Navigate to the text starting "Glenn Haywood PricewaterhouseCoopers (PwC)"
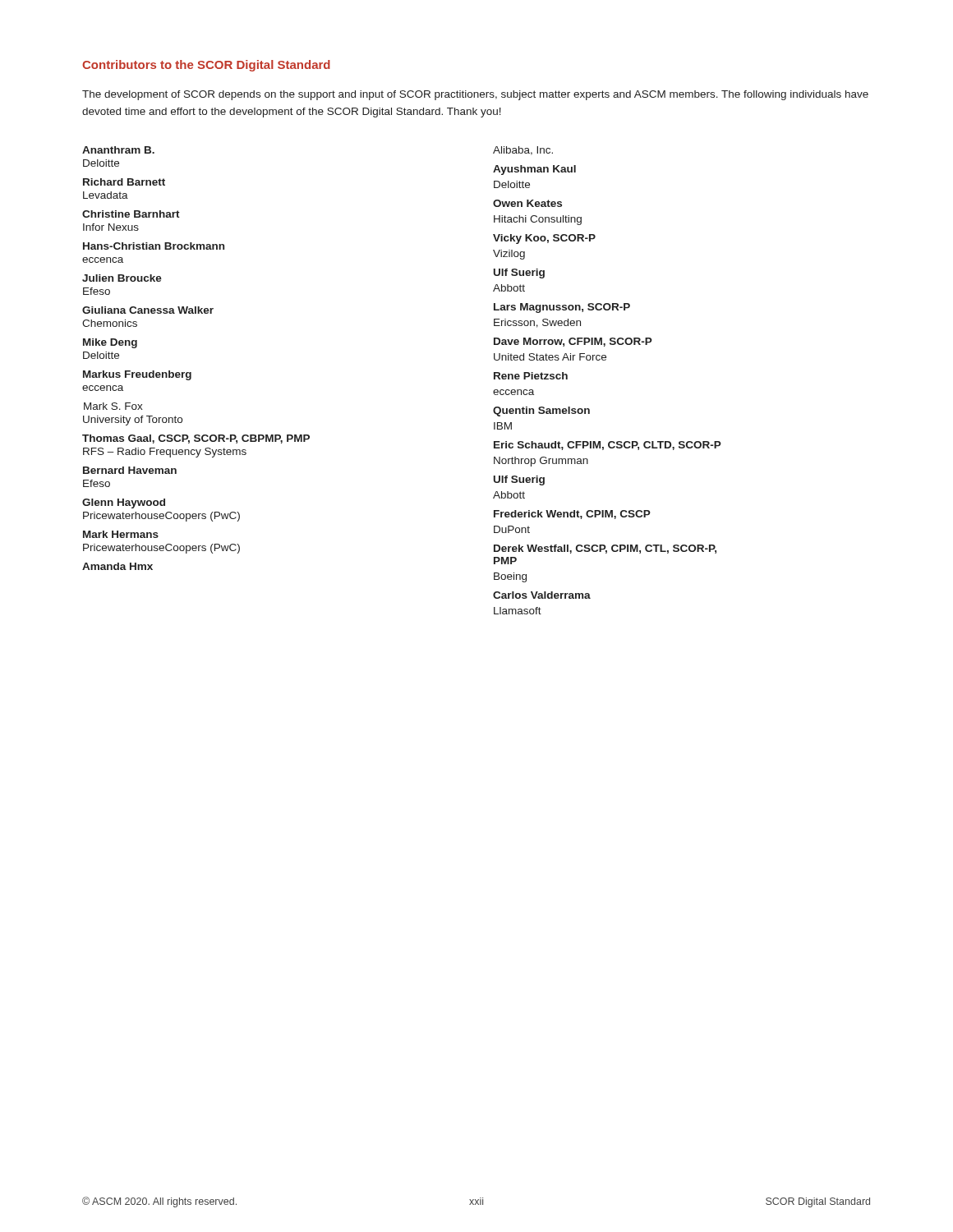This screenshot has width=953, height=1232. click(x=124, y=503)
